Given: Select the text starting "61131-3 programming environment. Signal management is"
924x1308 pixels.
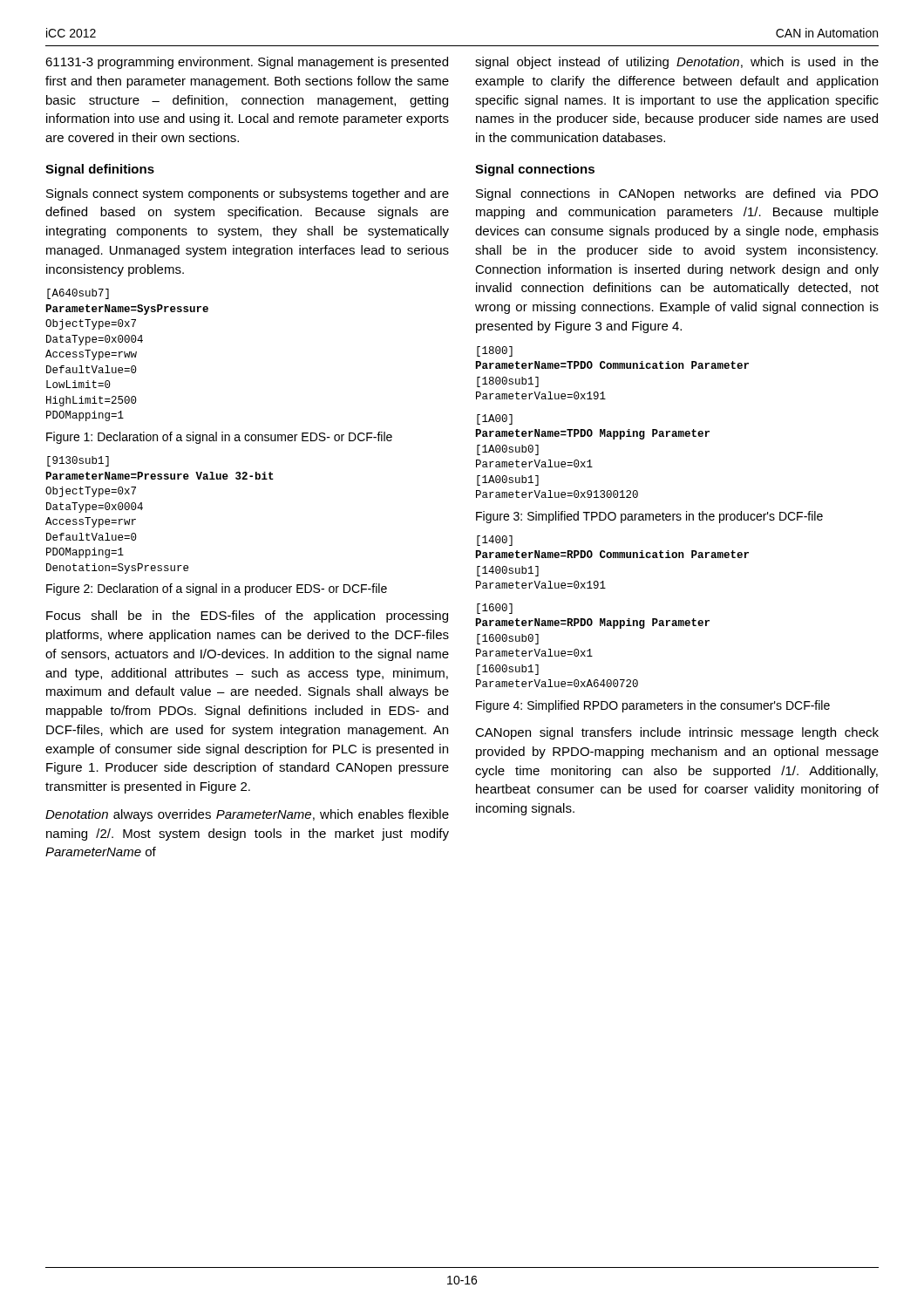Looking at the screenshot, I should pyautogui.click(x=247, y=100).
